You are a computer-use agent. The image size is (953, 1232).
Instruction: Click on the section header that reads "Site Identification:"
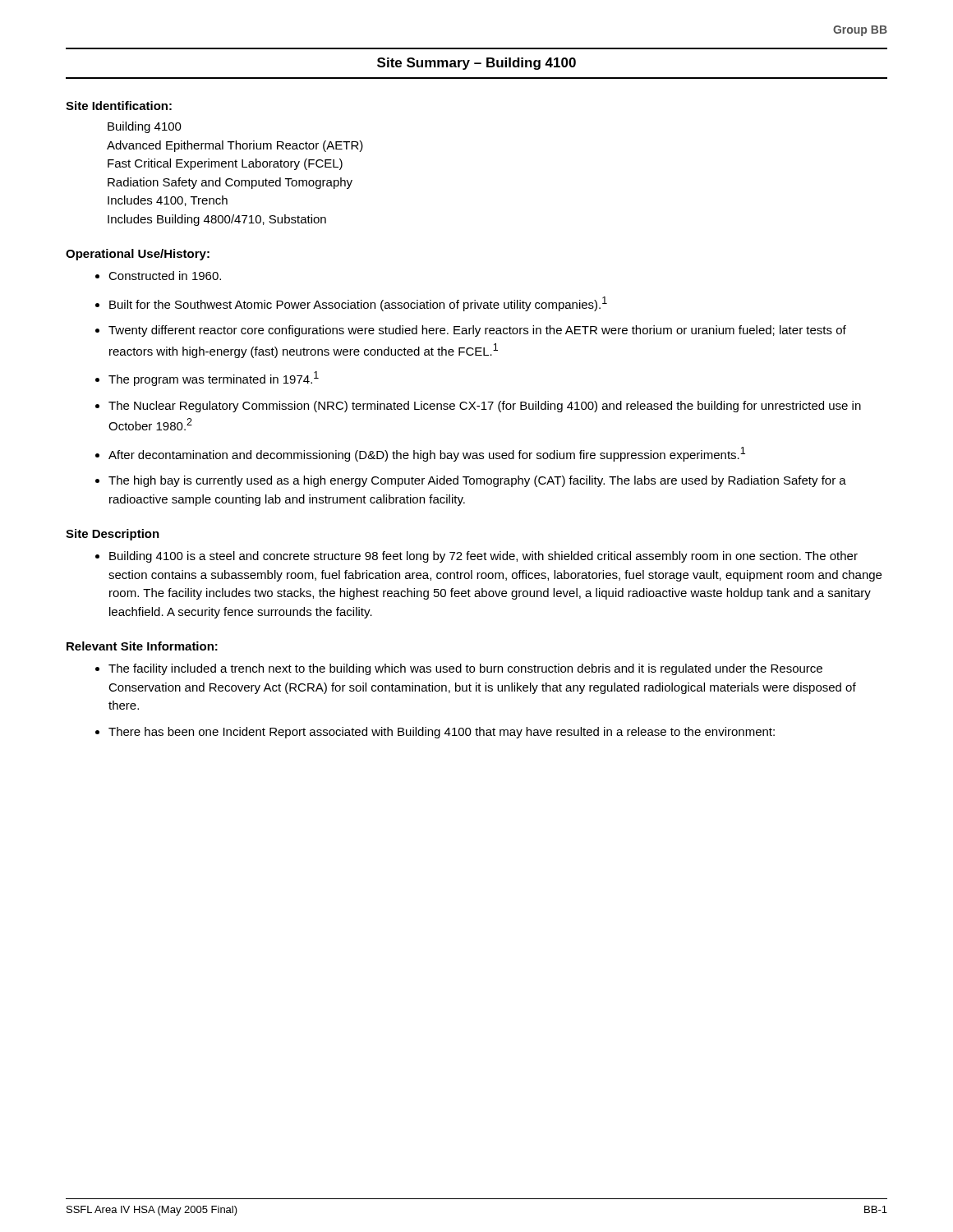pyautogui.click(x=119, y=106)
